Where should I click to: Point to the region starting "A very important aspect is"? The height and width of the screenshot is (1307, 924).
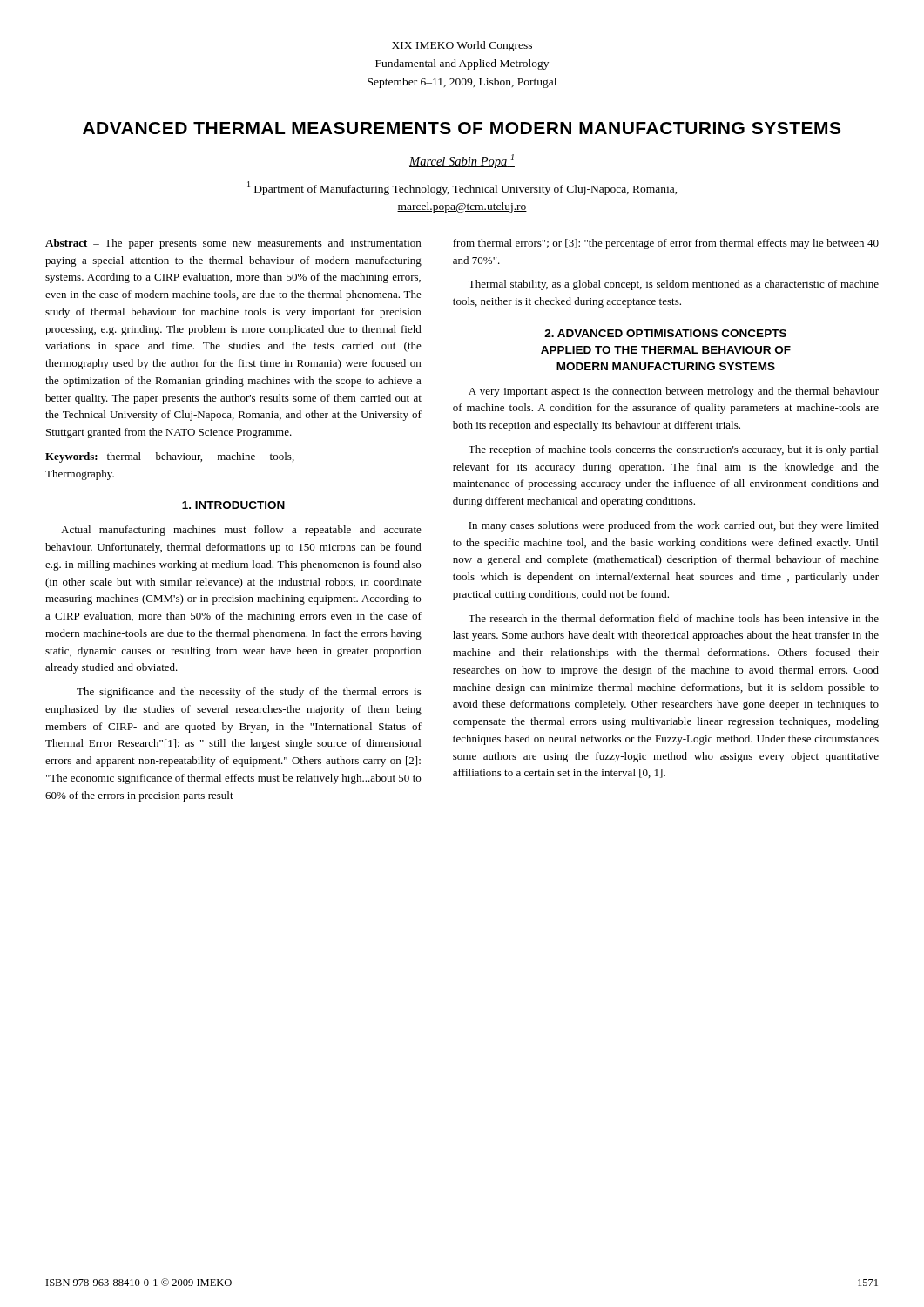[666, 582]
